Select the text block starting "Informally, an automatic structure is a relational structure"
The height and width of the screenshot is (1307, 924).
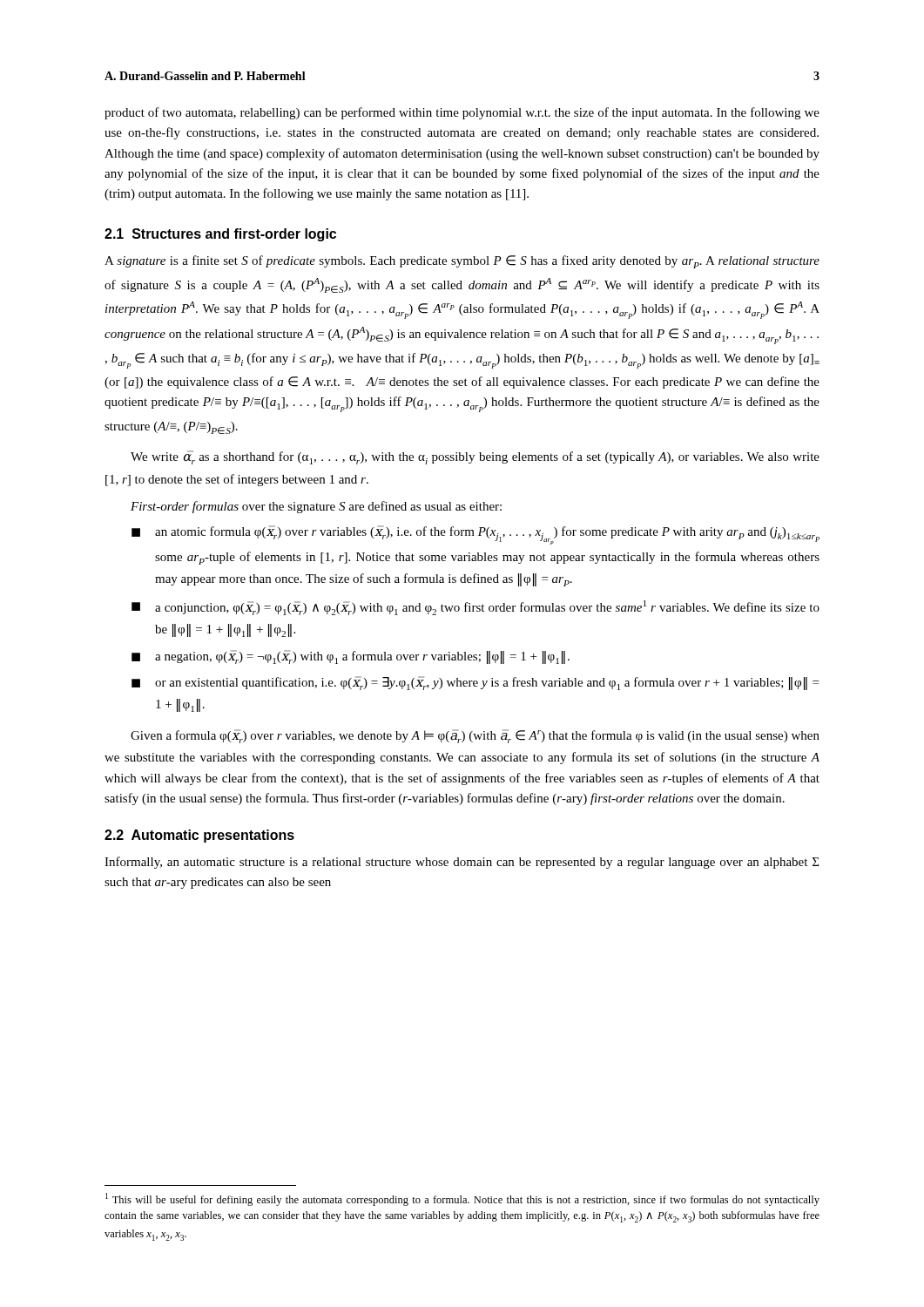(462, 872)
